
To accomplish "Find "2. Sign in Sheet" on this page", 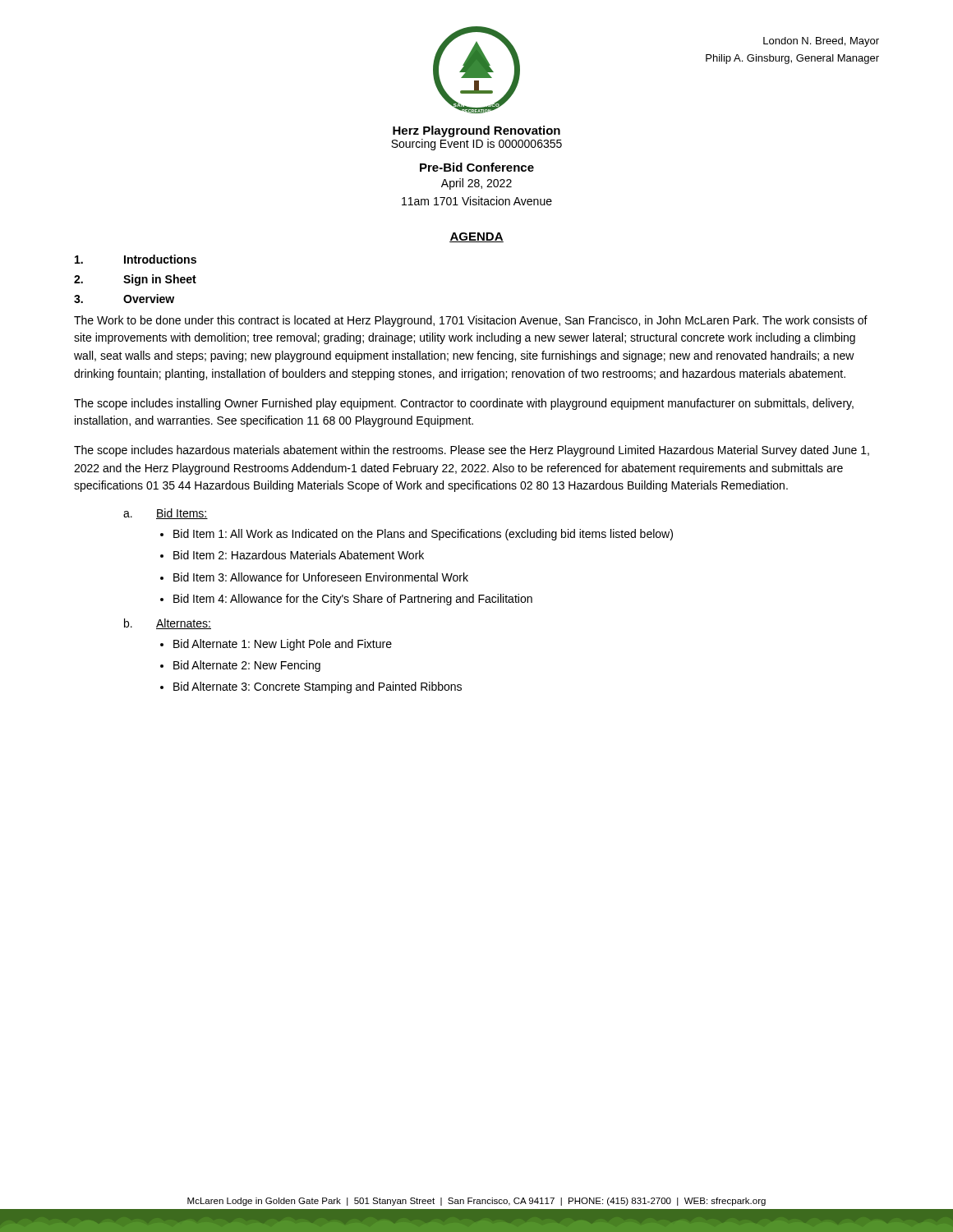I will [135, 279].
